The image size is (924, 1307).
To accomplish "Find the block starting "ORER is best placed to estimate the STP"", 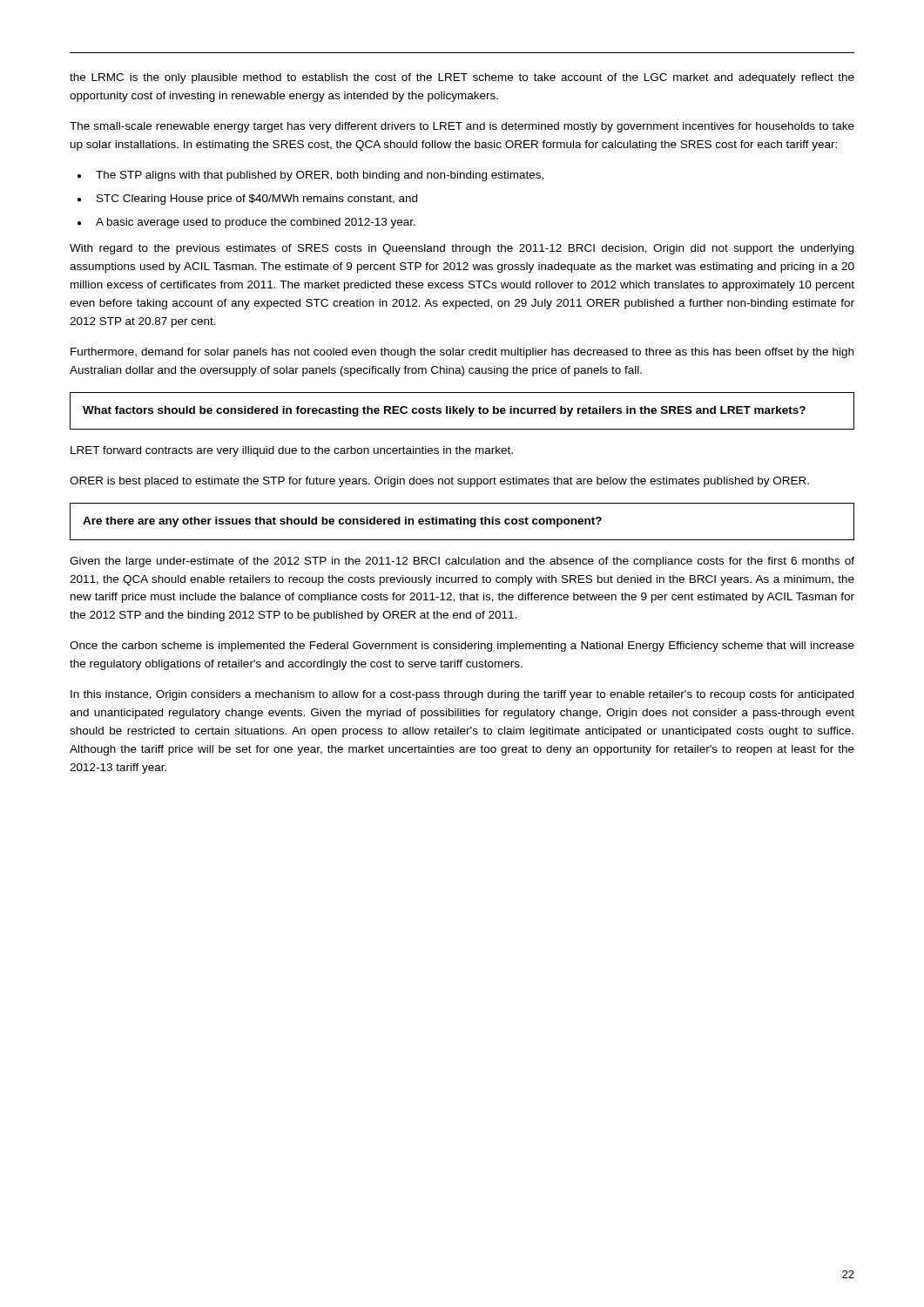I will click(440, 480).
